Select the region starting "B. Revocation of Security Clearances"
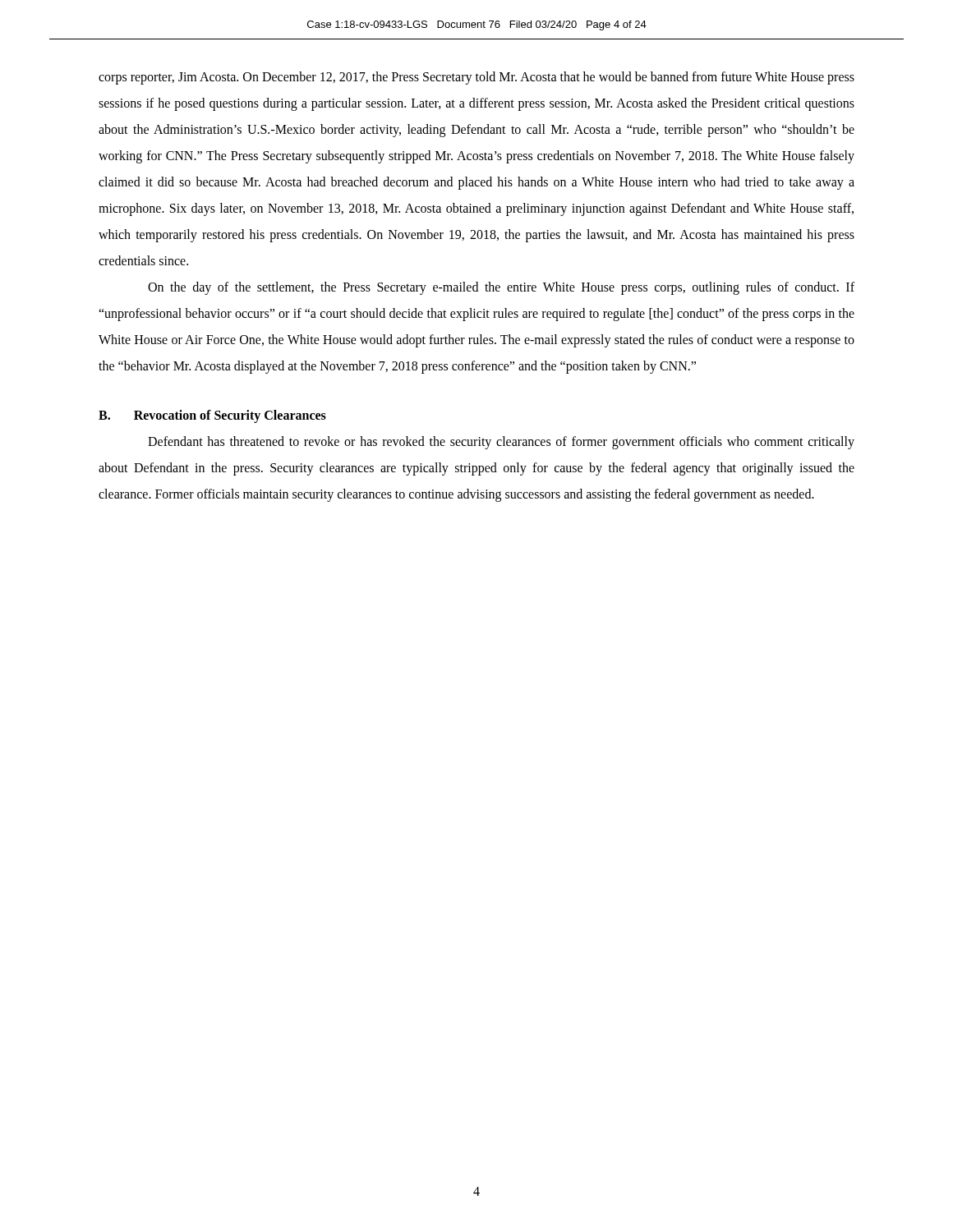This screenshot has height=1232, width=953. click(212, 415)
